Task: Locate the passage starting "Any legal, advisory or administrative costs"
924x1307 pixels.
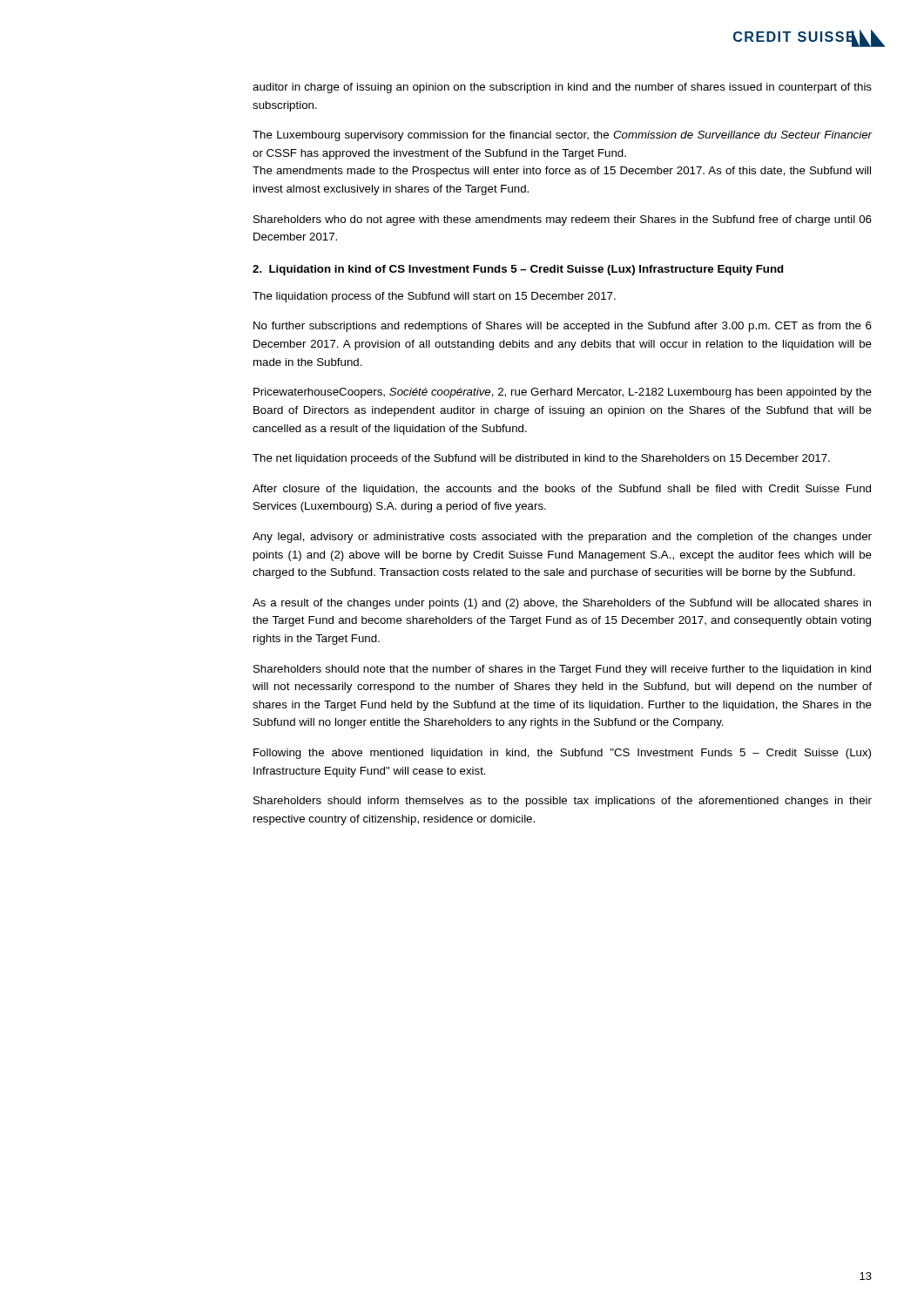Action: pyautogui.click(x=562, y=554)
